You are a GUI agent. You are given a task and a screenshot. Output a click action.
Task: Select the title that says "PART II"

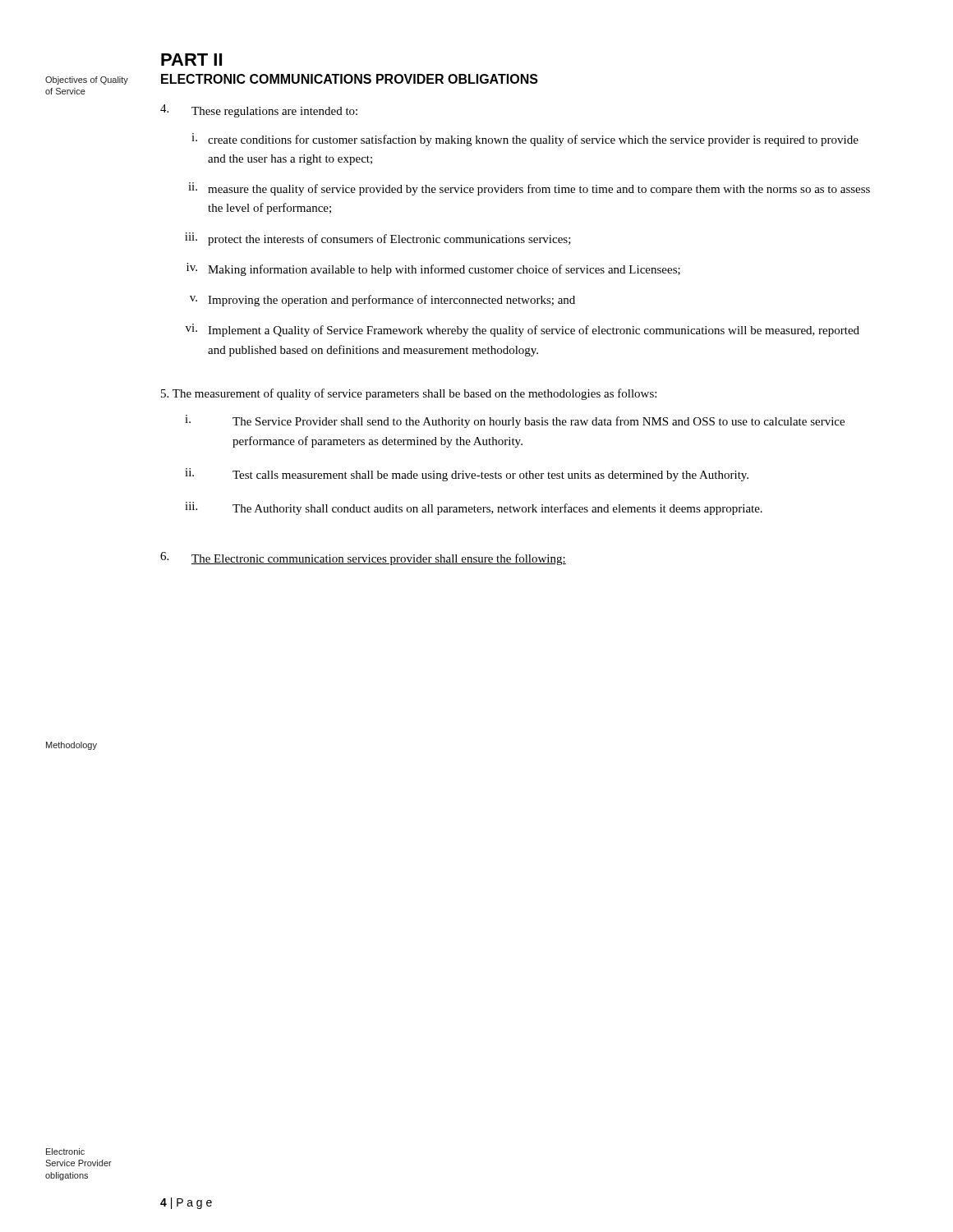coord(192,60)
